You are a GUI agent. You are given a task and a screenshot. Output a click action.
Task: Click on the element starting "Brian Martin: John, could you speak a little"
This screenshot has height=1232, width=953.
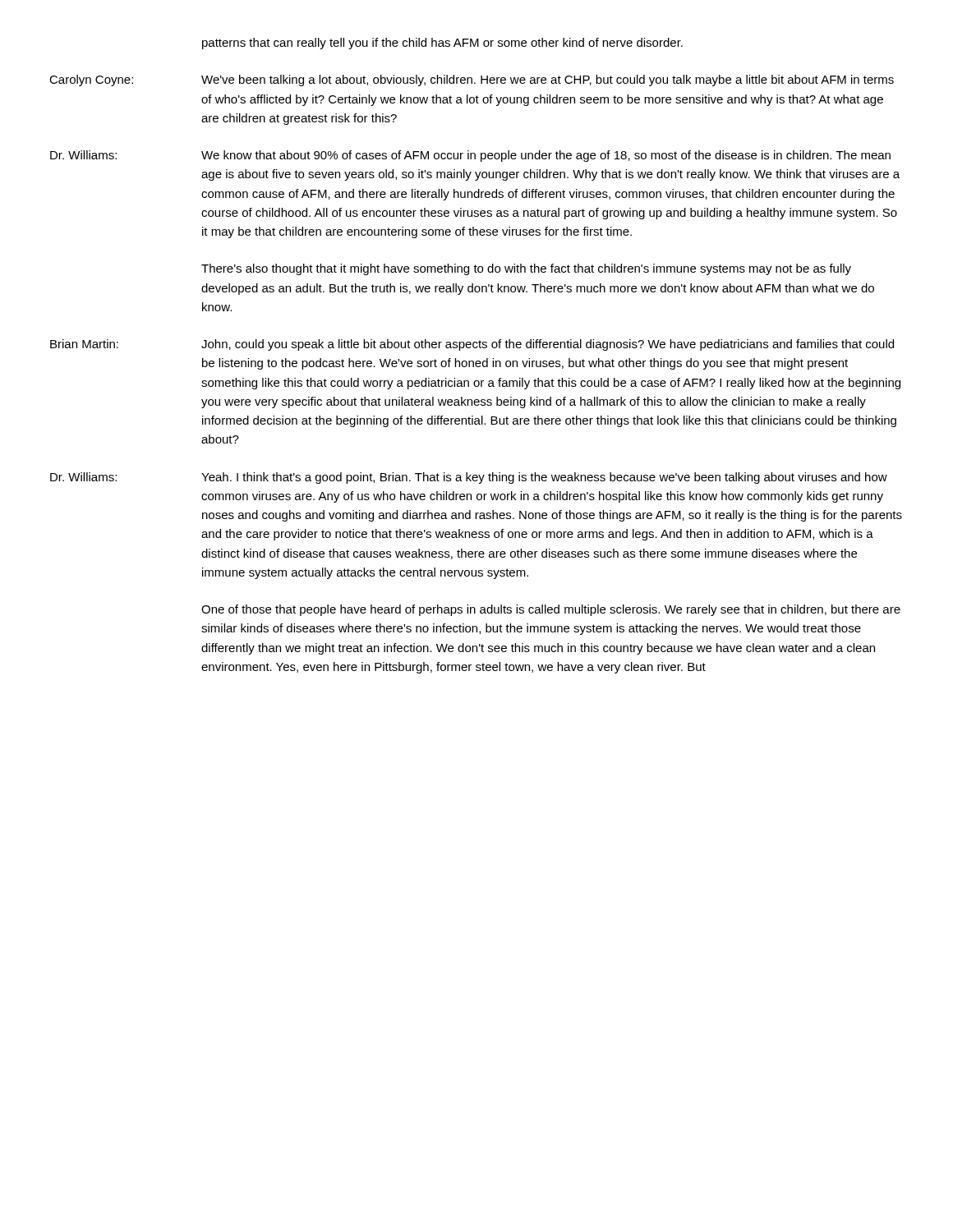[x=476, y=392]
